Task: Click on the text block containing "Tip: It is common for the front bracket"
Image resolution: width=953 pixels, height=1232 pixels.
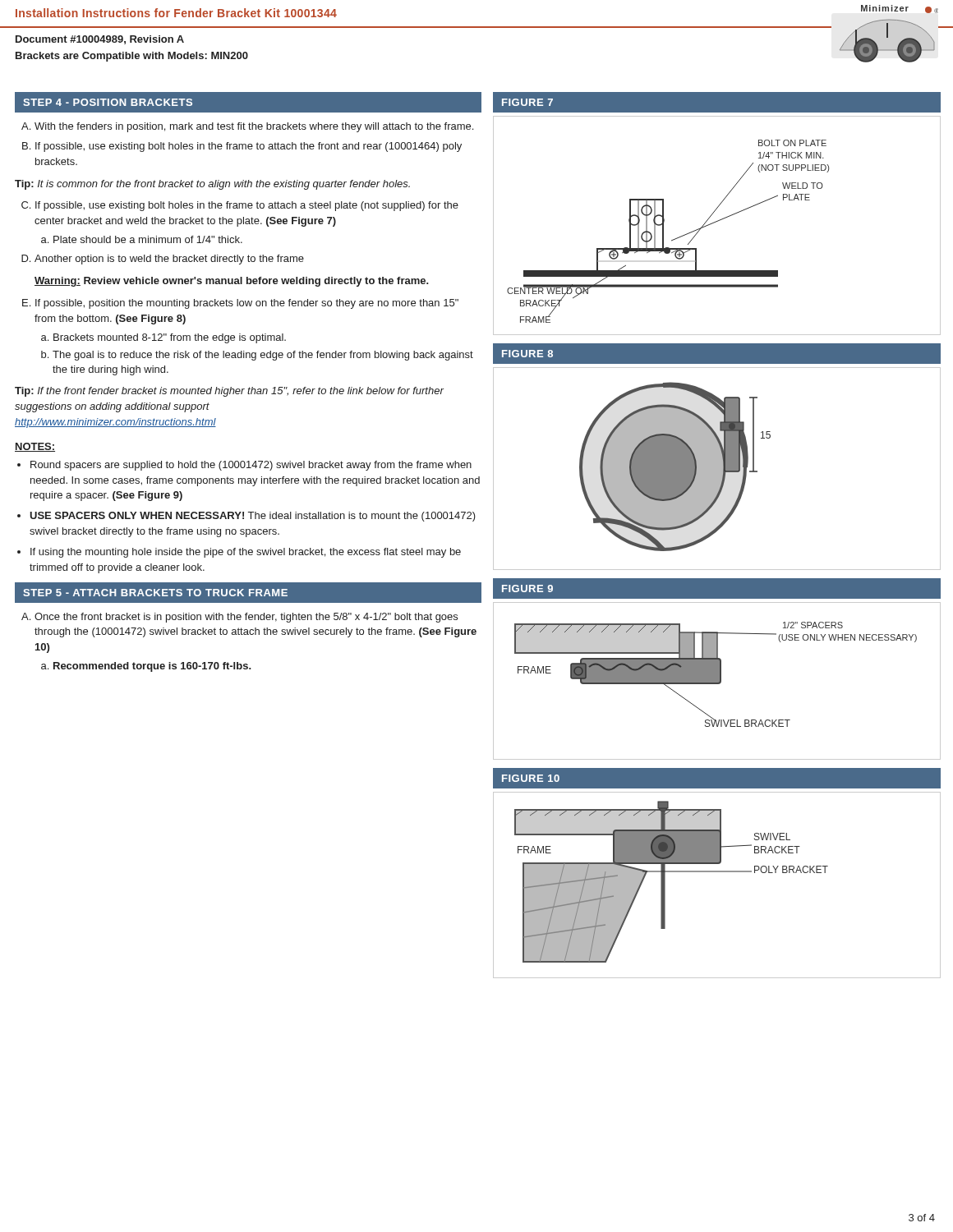Action: (x=213, y=183)
